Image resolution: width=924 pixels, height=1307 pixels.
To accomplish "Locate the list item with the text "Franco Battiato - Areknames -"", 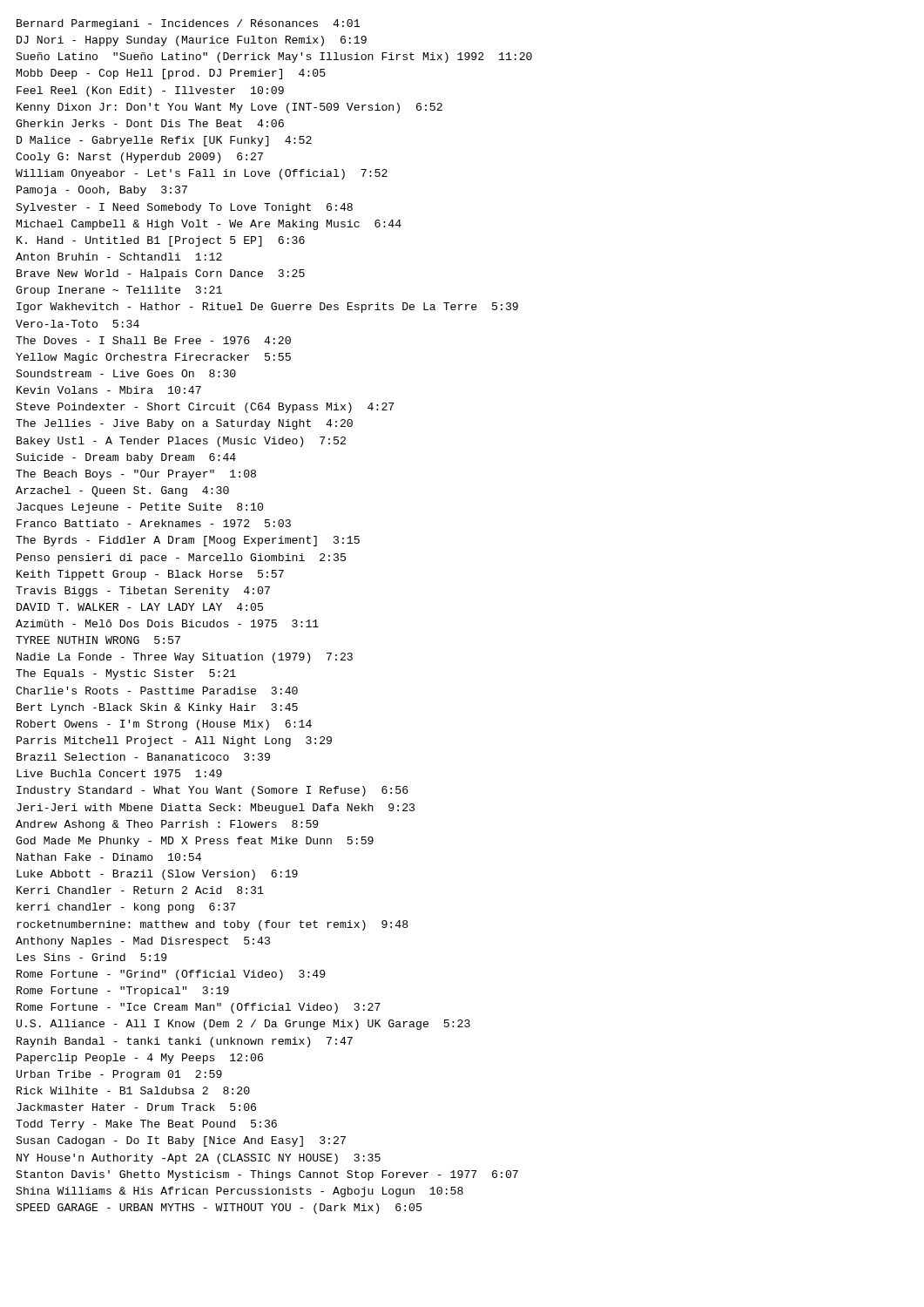I will pyautogui.click(x=154, y=524).
